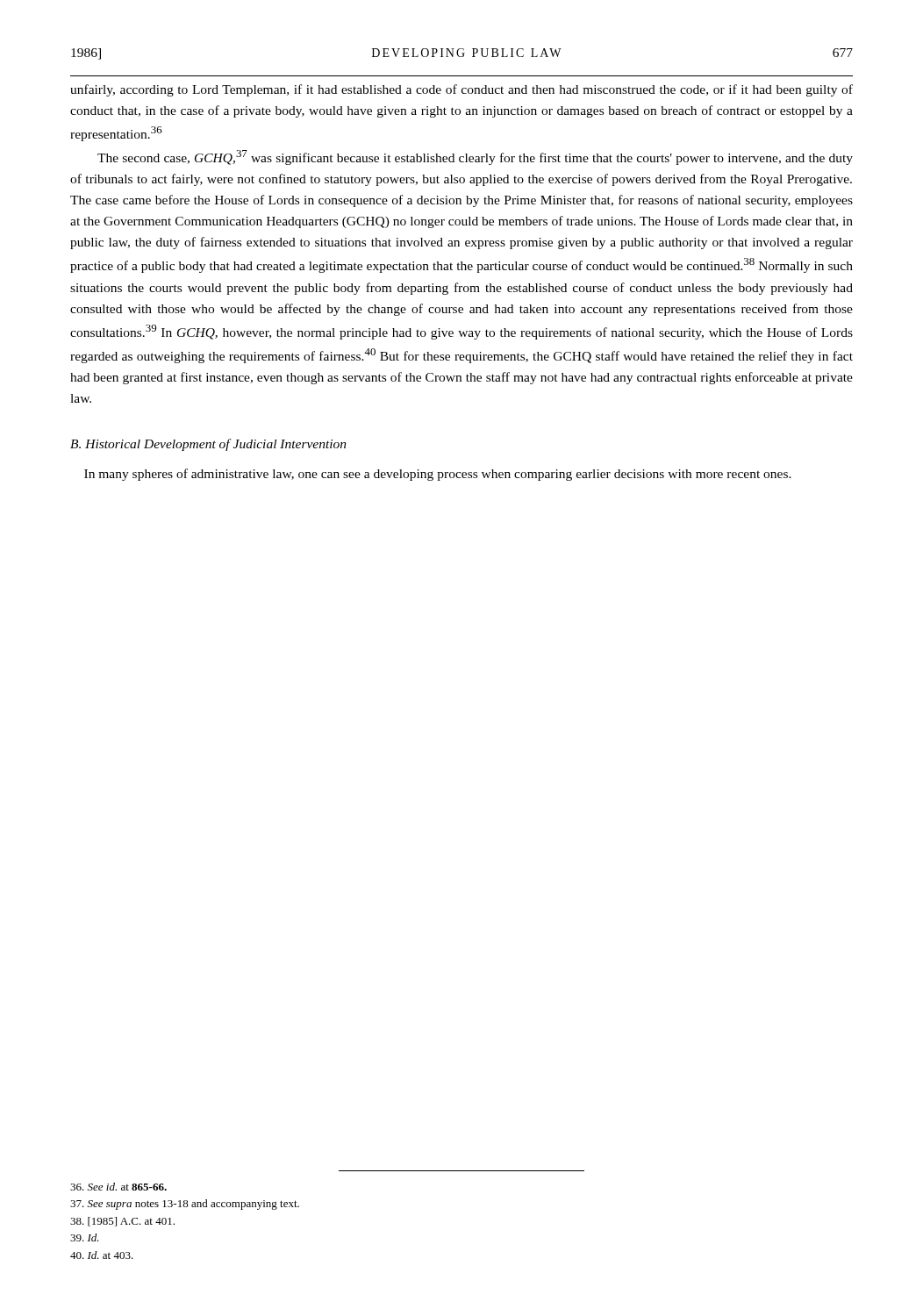
Task: Navigate to the text starting "In many spheres of administrative law,"
Action: pyautogui.click(x=462, y=474)
